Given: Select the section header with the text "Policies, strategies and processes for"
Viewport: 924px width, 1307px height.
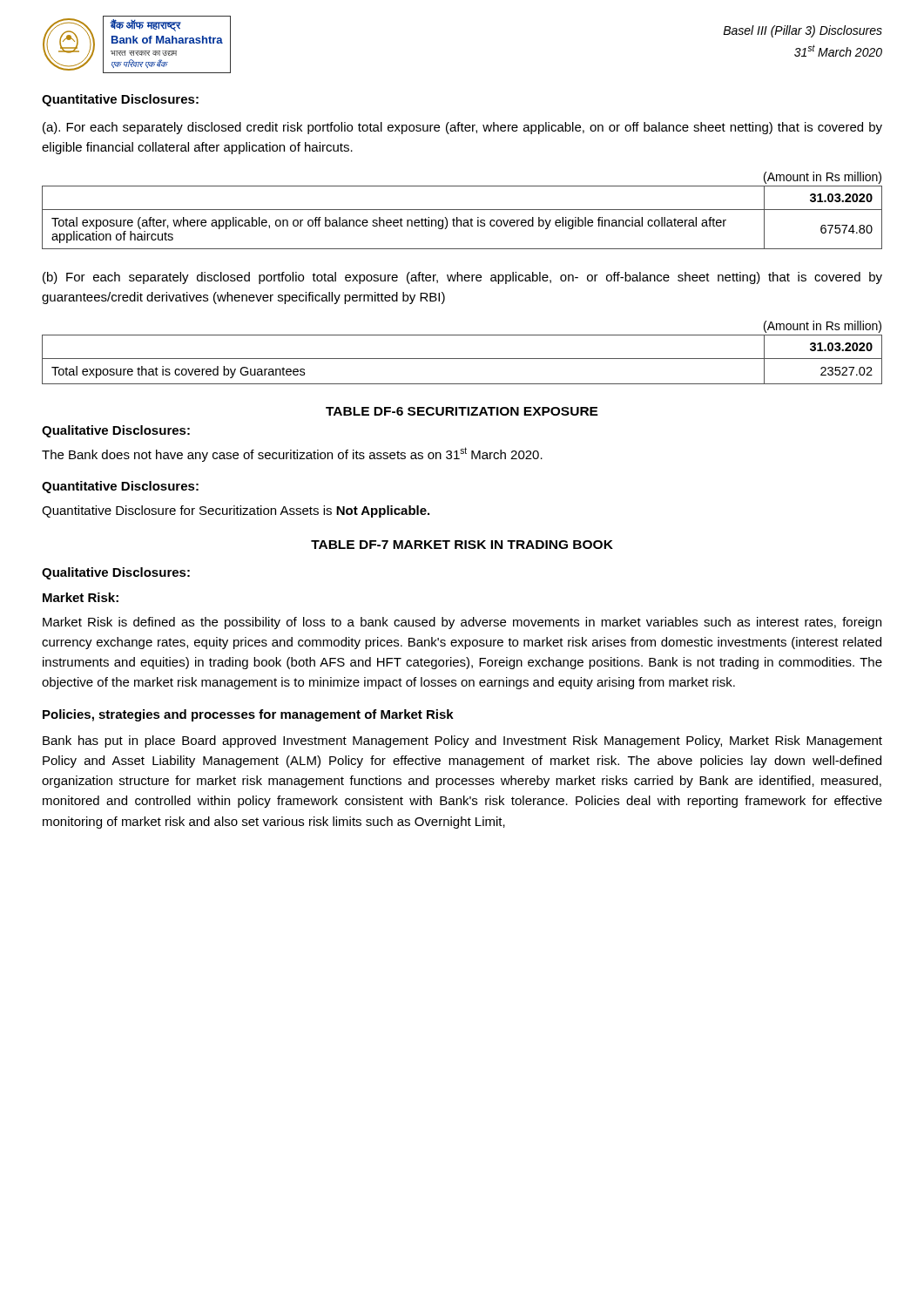Looking at the screenshot, I should tap(248, 714).
